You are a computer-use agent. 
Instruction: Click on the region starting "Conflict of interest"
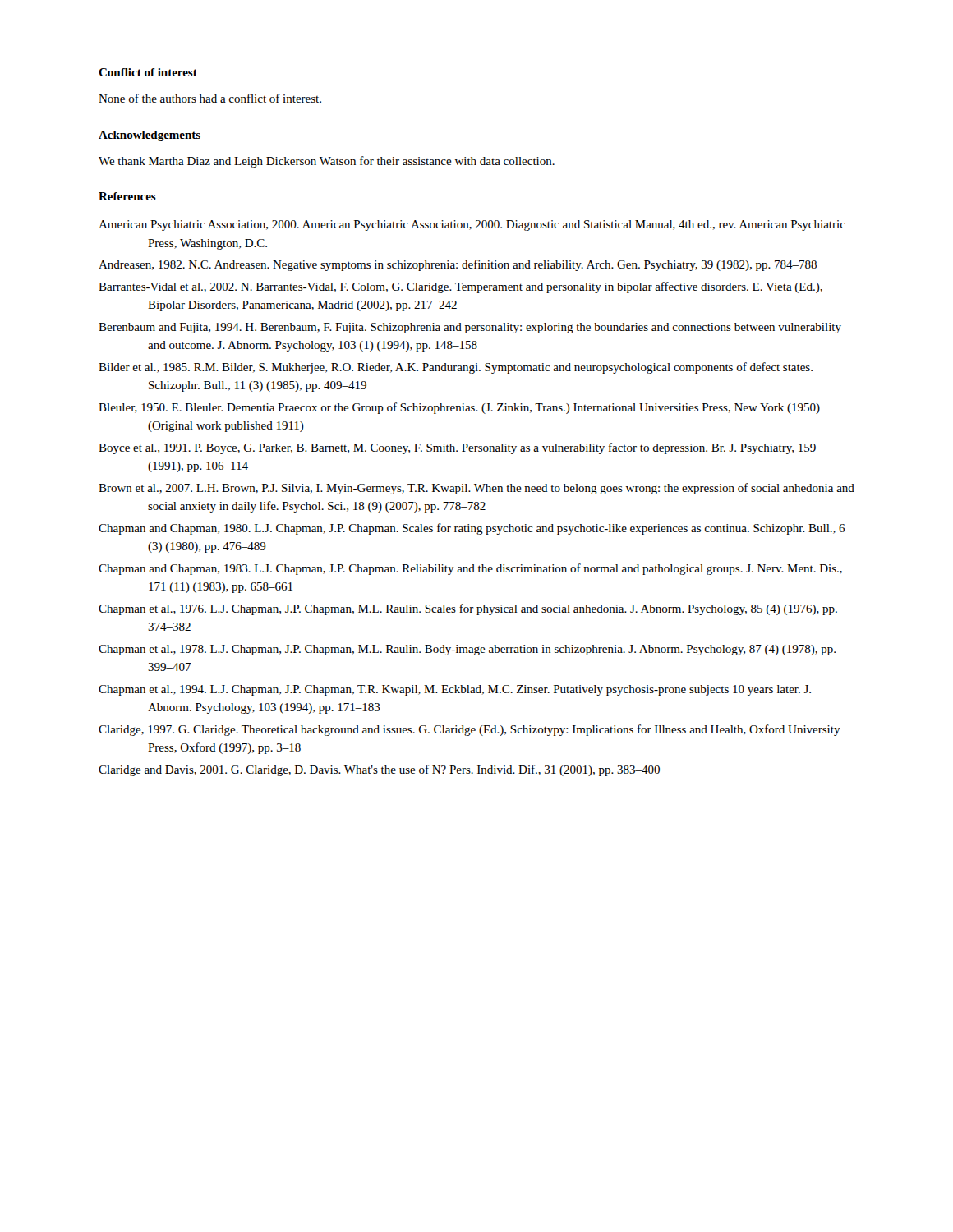click(x=148, y=72)
